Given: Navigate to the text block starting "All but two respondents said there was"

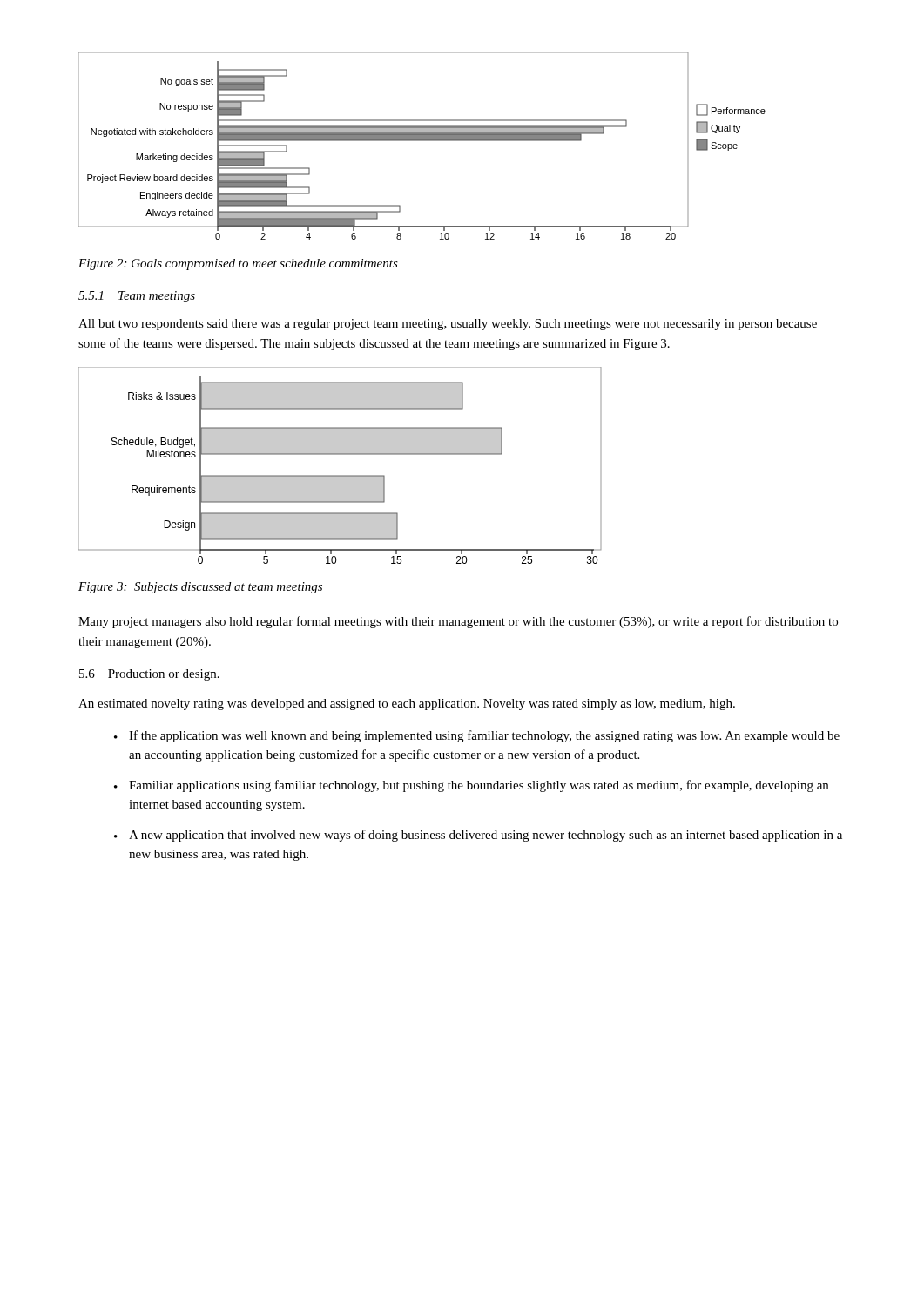Looking at the screenshot, I should pyautogui.click(x=448, y=333).
